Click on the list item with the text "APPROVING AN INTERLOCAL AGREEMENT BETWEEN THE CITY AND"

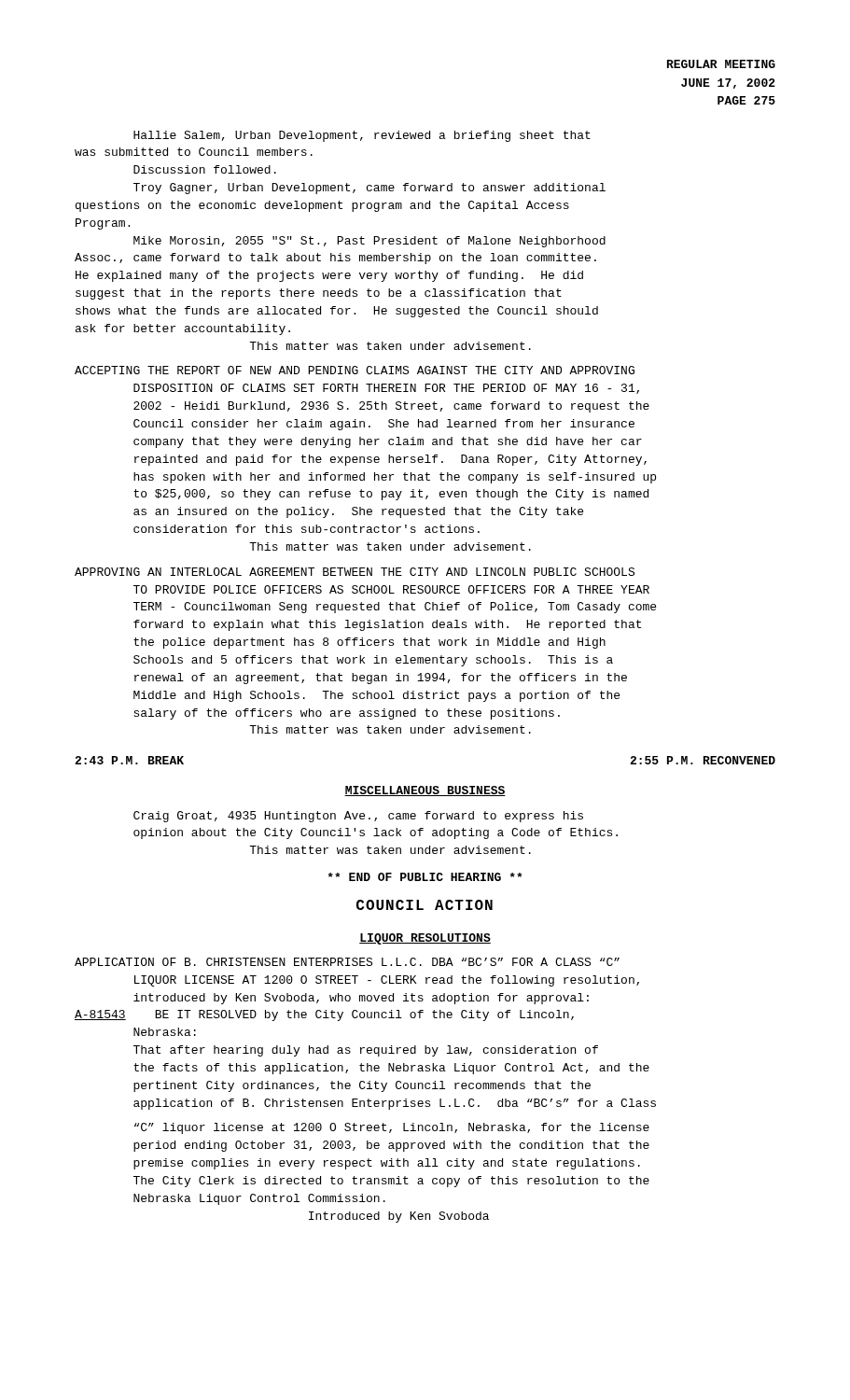pyautogui.click(x=366, y=651)
